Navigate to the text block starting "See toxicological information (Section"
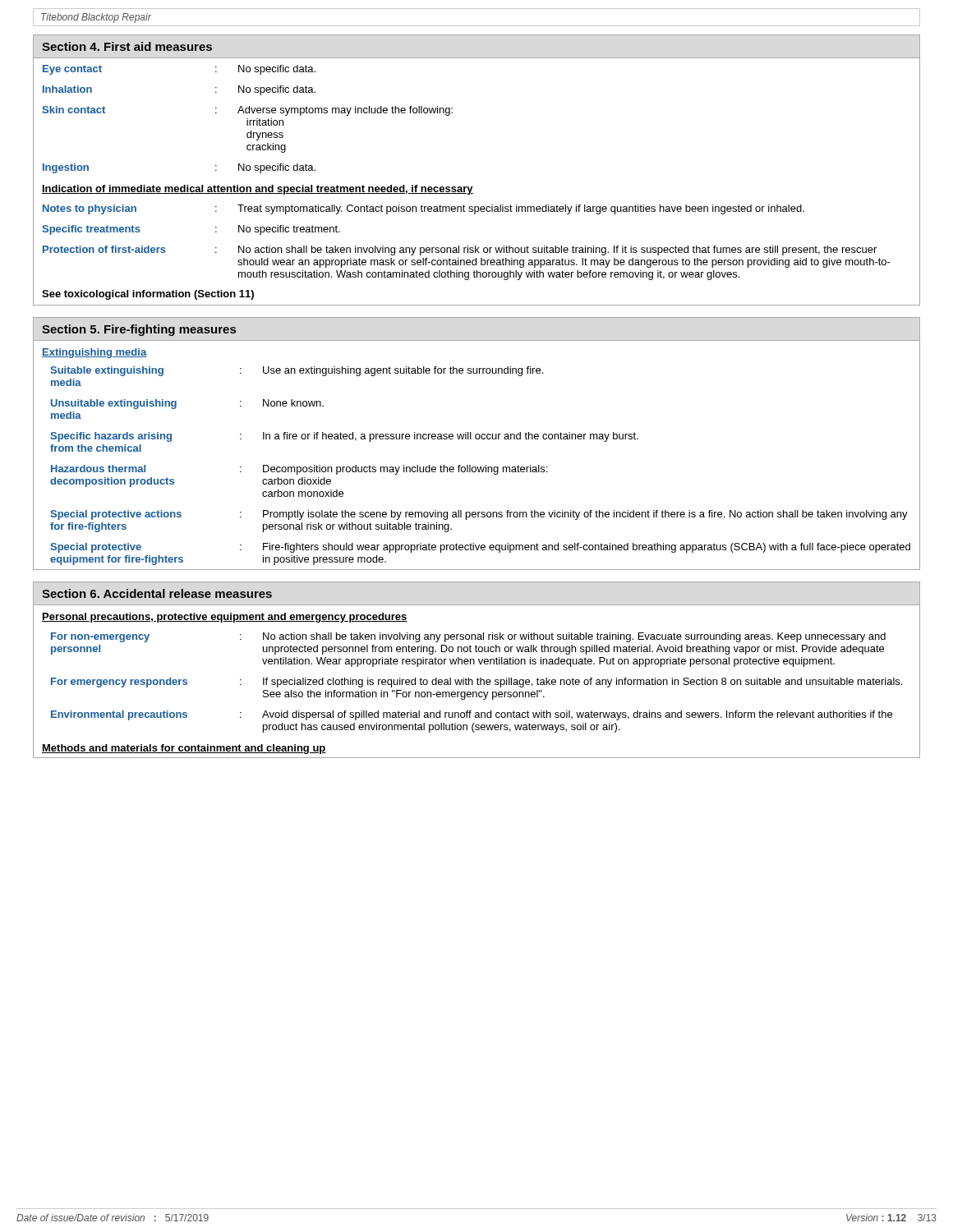 point(148,294)
